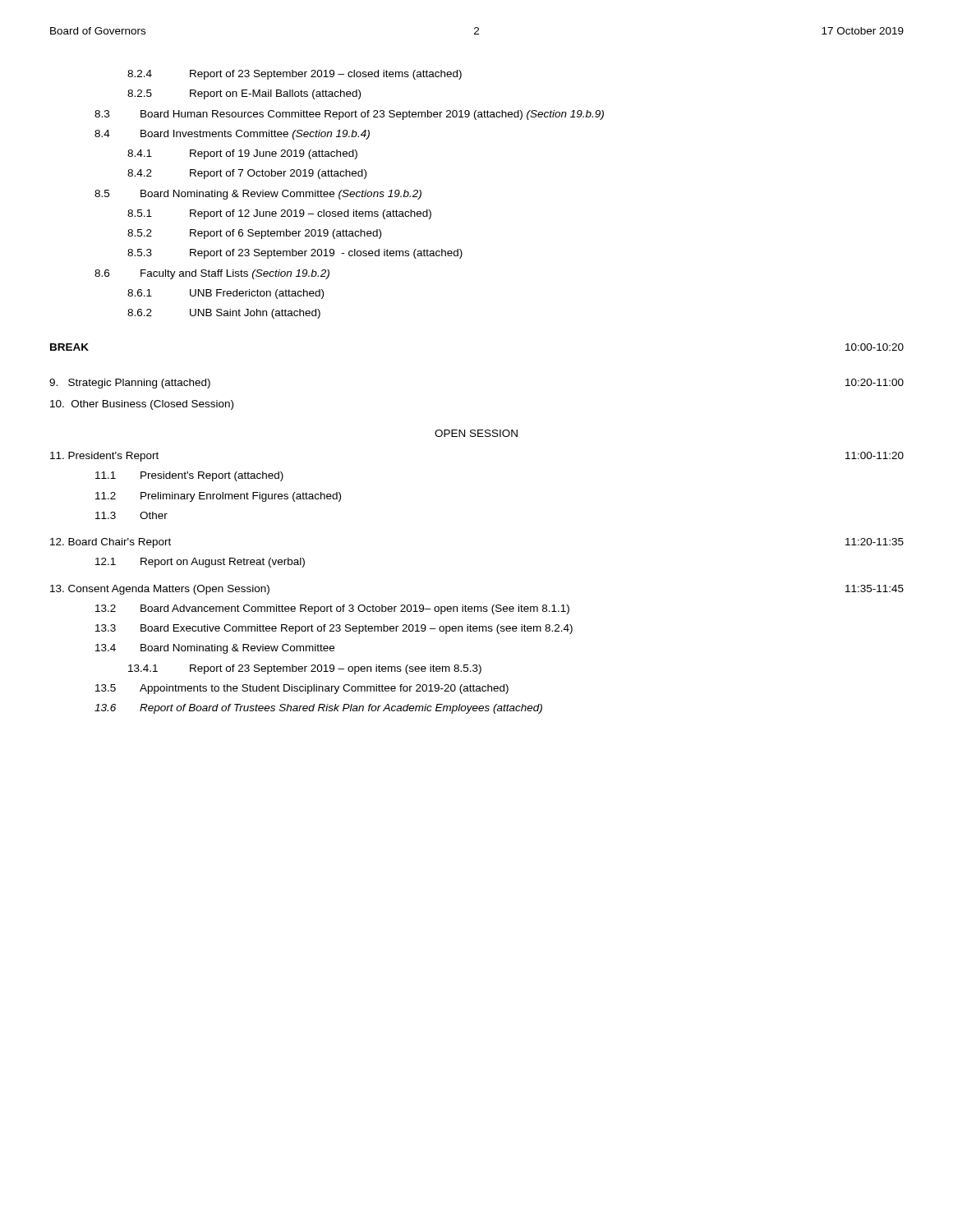
Task: Navigate to the text block starting "13.5 Appointments to the Student Disciplinary Committee"
Action: coord(302,688)
